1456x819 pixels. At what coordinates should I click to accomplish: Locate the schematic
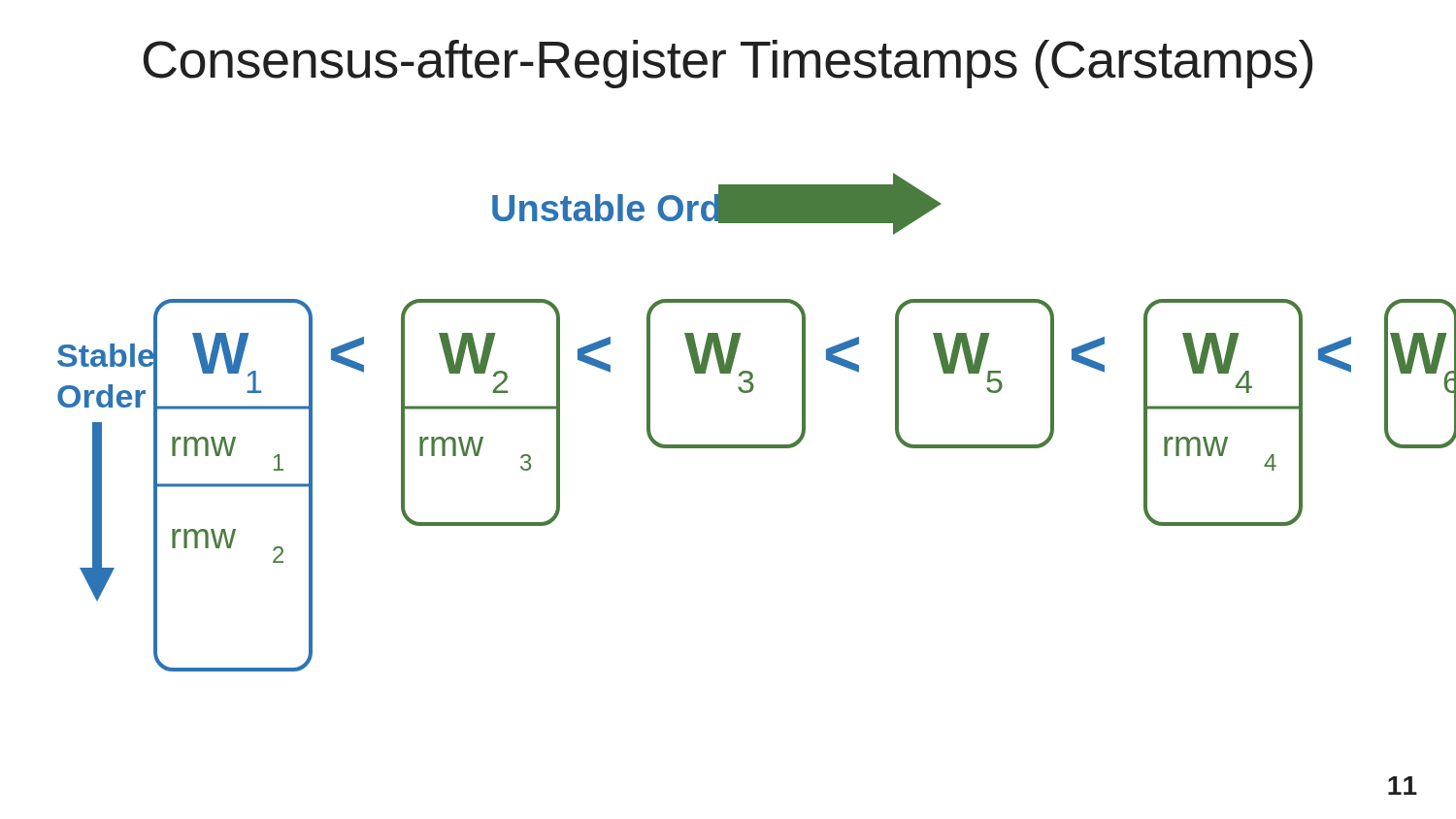tap(728, 437)
